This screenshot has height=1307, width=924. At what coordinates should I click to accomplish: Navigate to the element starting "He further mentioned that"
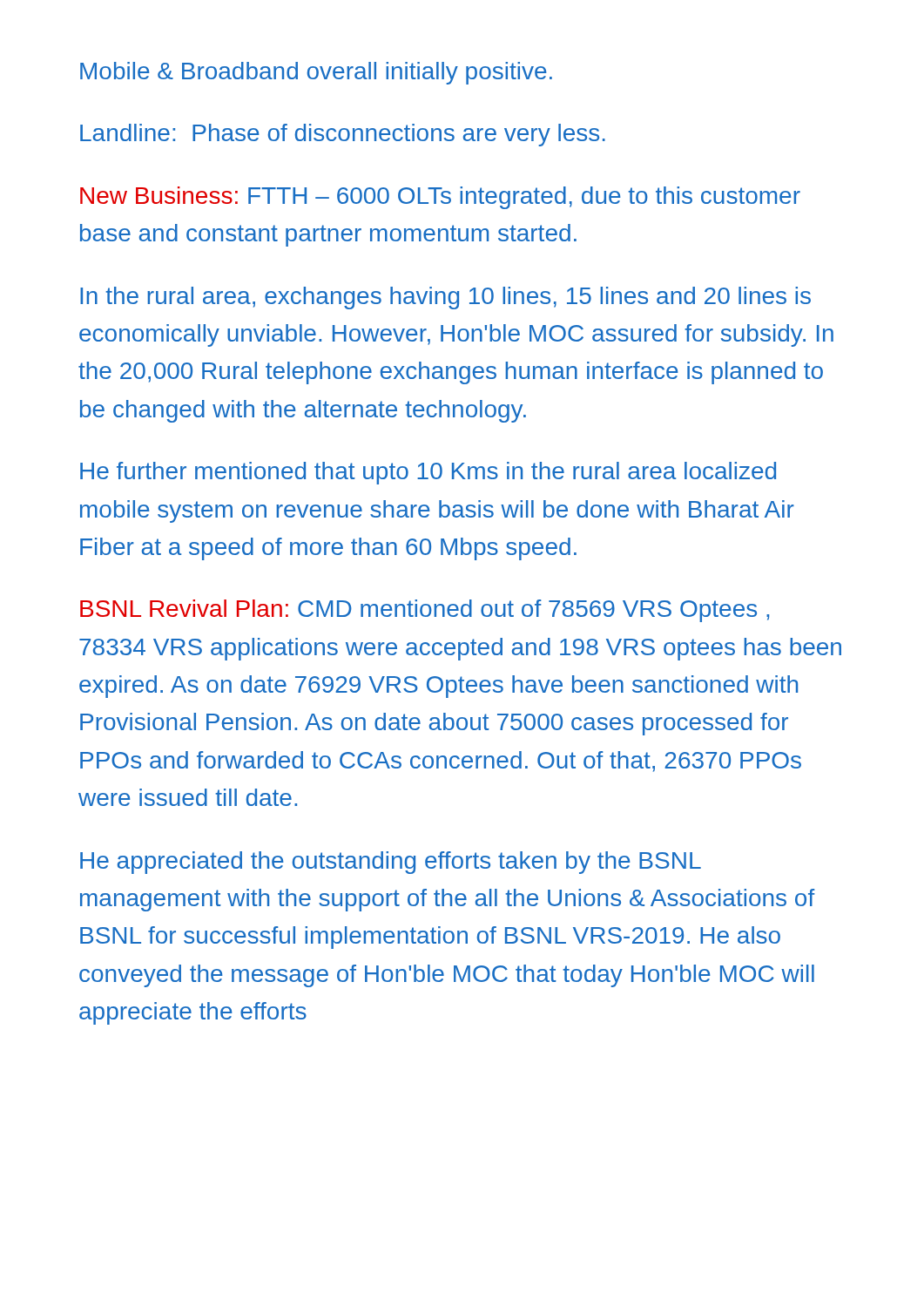(x=436, y=509)
